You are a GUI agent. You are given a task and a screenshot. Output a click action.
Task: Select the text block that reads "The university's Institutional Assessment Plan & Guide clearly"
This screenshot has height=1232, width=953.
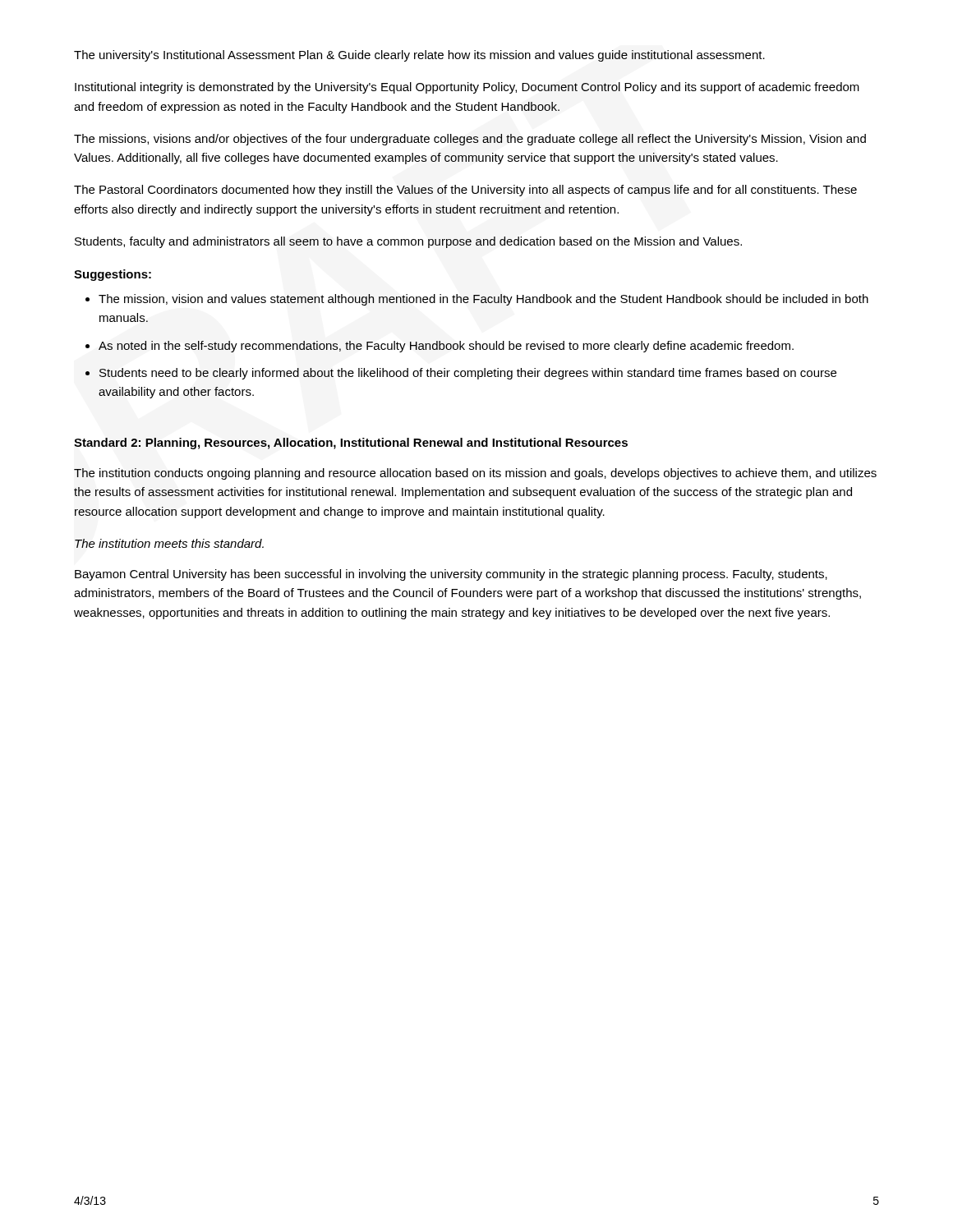(420, 55)
